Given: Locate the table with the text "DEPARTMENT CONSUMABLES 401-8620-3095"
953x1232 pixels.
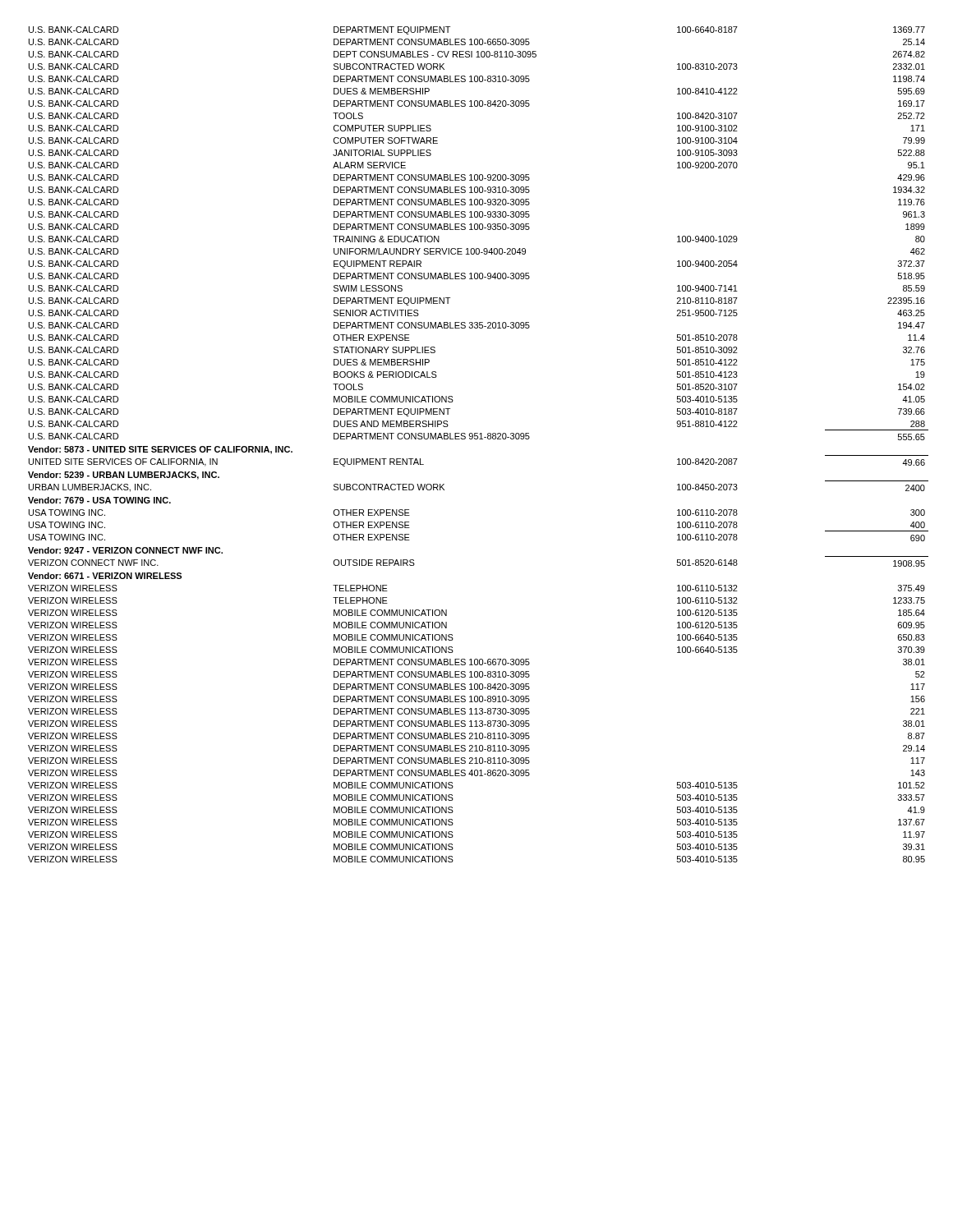Looking at the screenshot, I should 476,444.
